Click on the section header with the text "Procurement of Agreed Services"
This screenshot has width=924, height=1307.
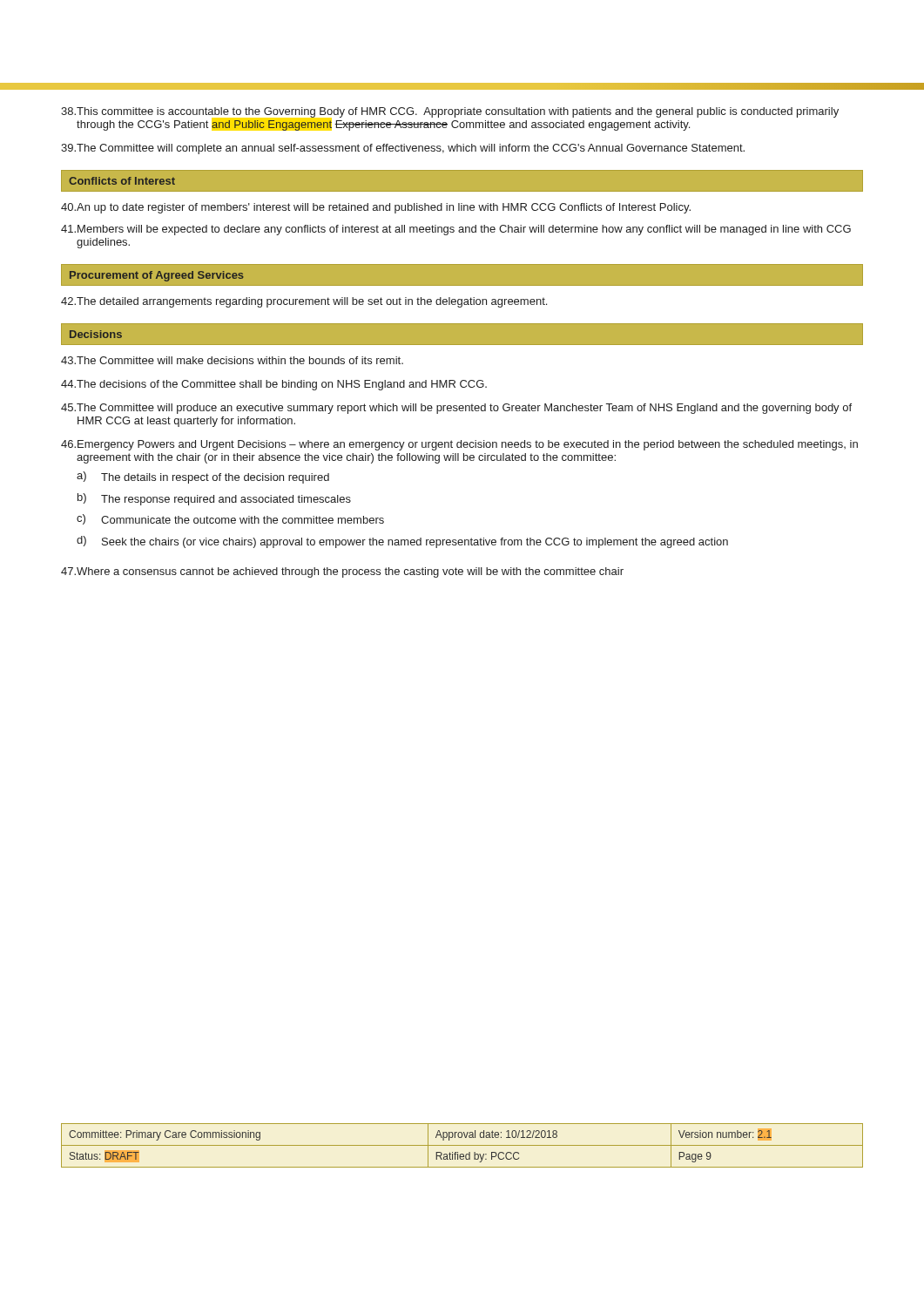(156, 275)
